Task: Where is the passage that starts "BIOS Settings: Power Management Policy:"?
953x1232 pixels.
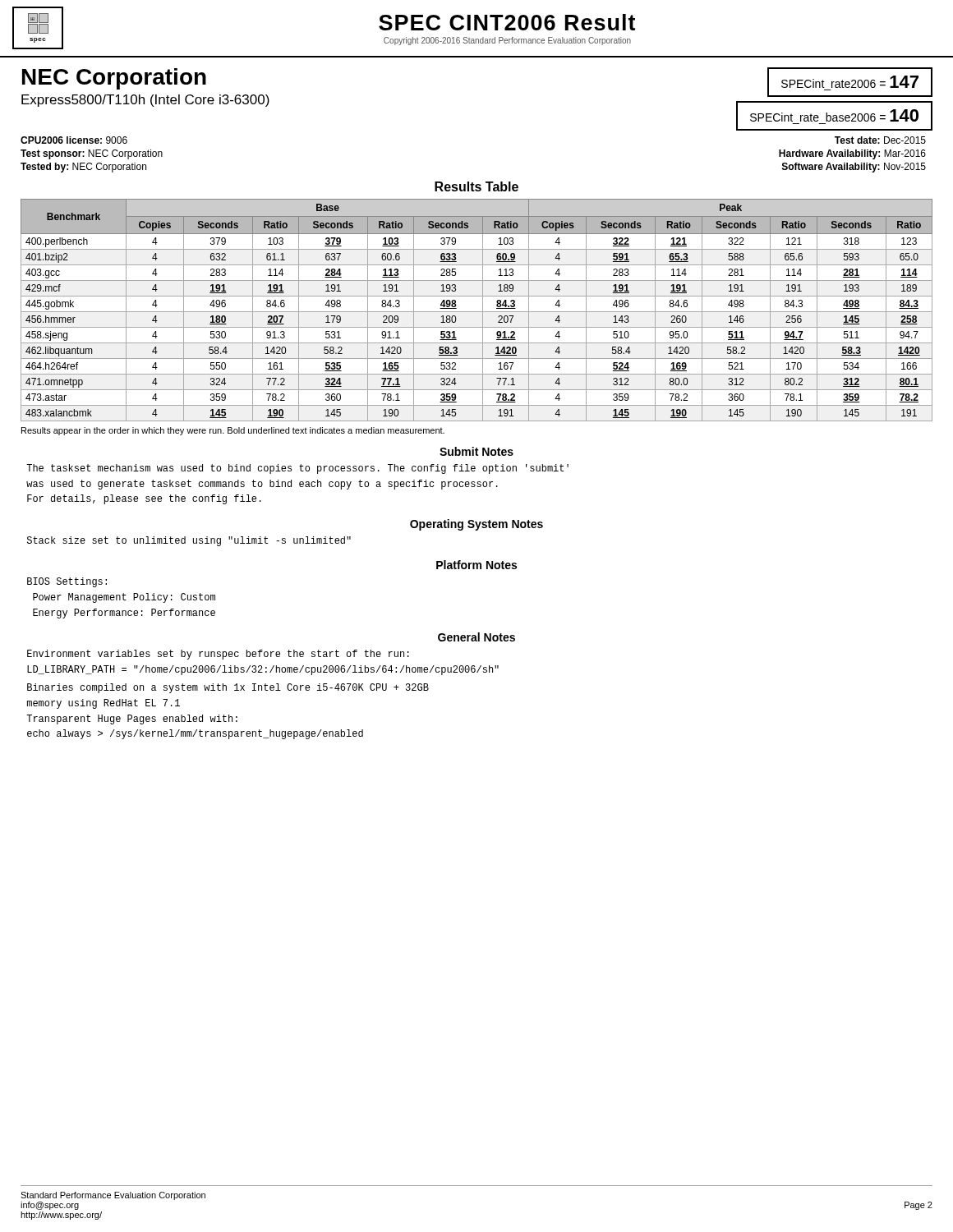Action: point(118,598)
